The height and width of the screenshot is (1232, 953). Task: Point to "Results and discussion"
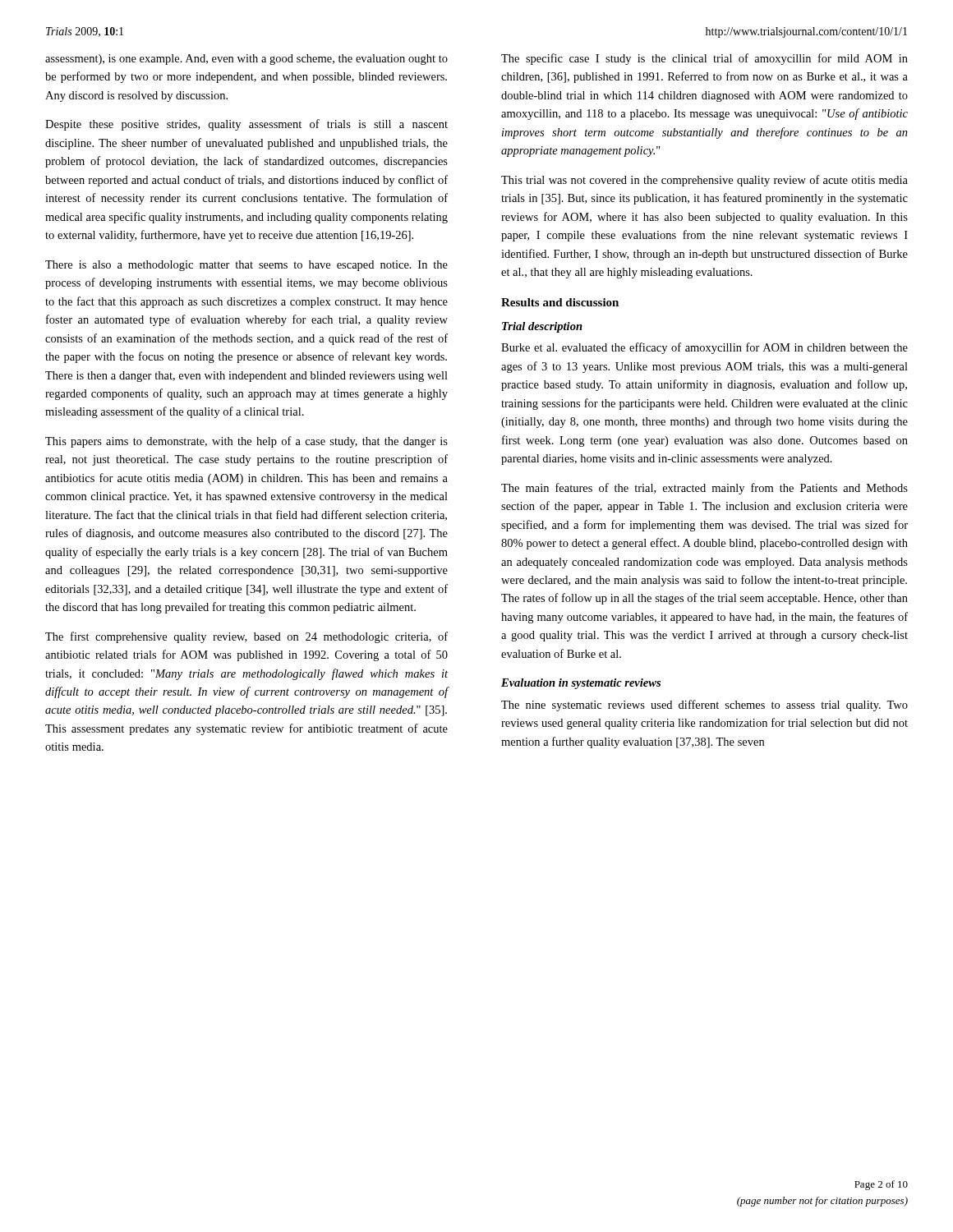(x=560, y=302)
